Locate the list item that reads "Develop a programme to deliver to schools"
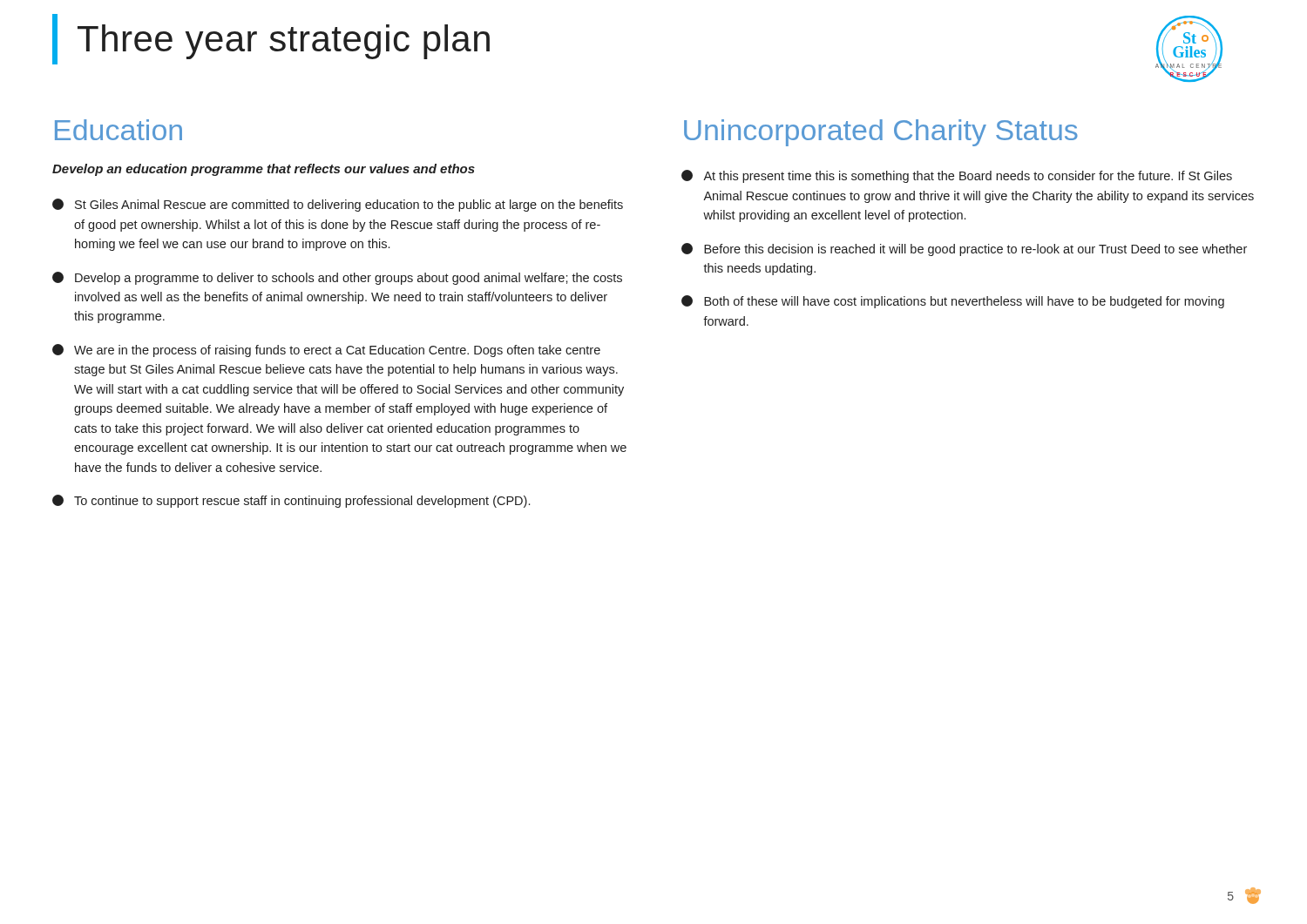The width and height of the screenshot is (1307, 924). [341, 297]
